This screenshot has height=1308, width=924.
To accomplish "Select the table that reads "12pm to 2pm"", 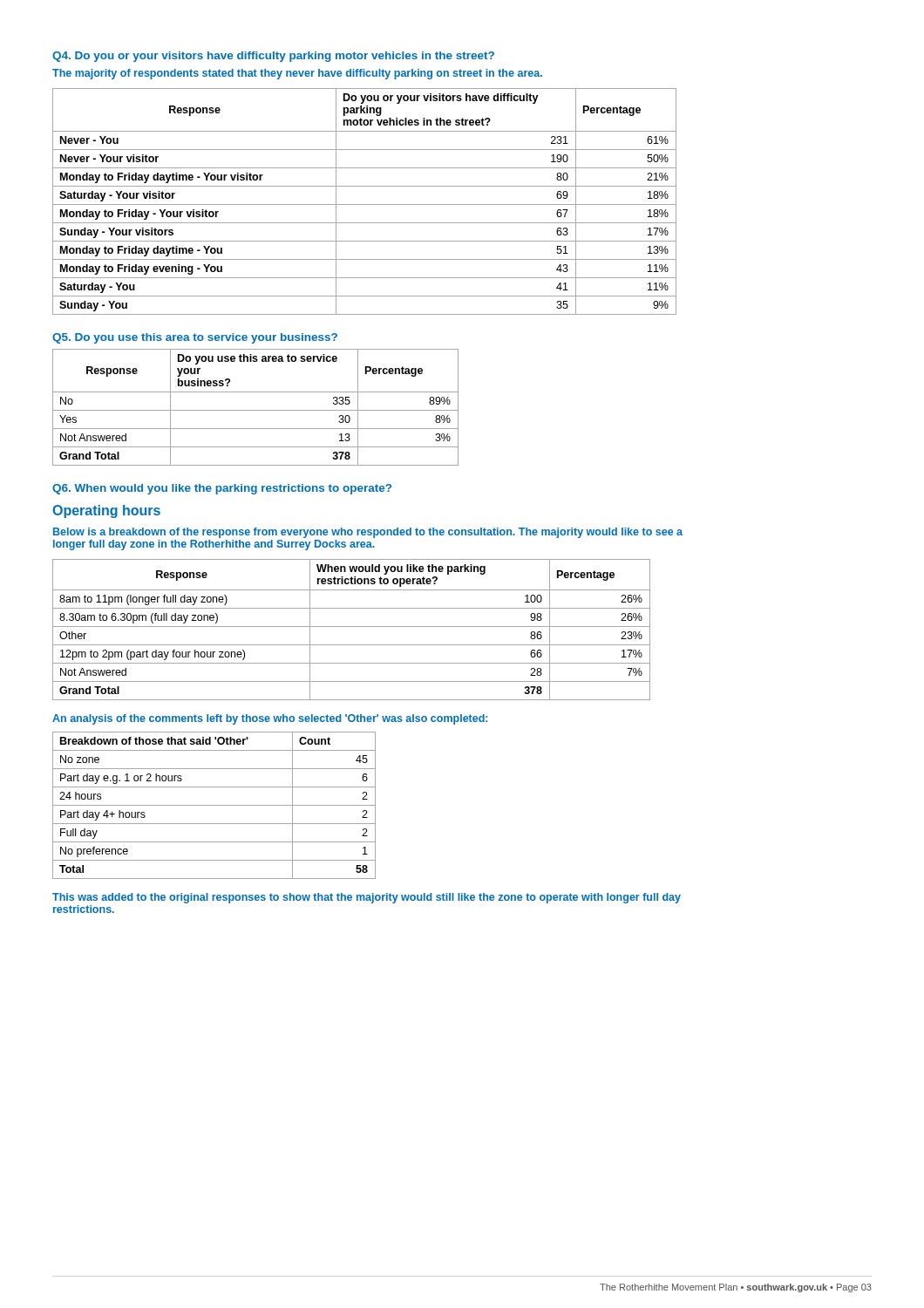I will pyautogui.click(x=462, y=630).
